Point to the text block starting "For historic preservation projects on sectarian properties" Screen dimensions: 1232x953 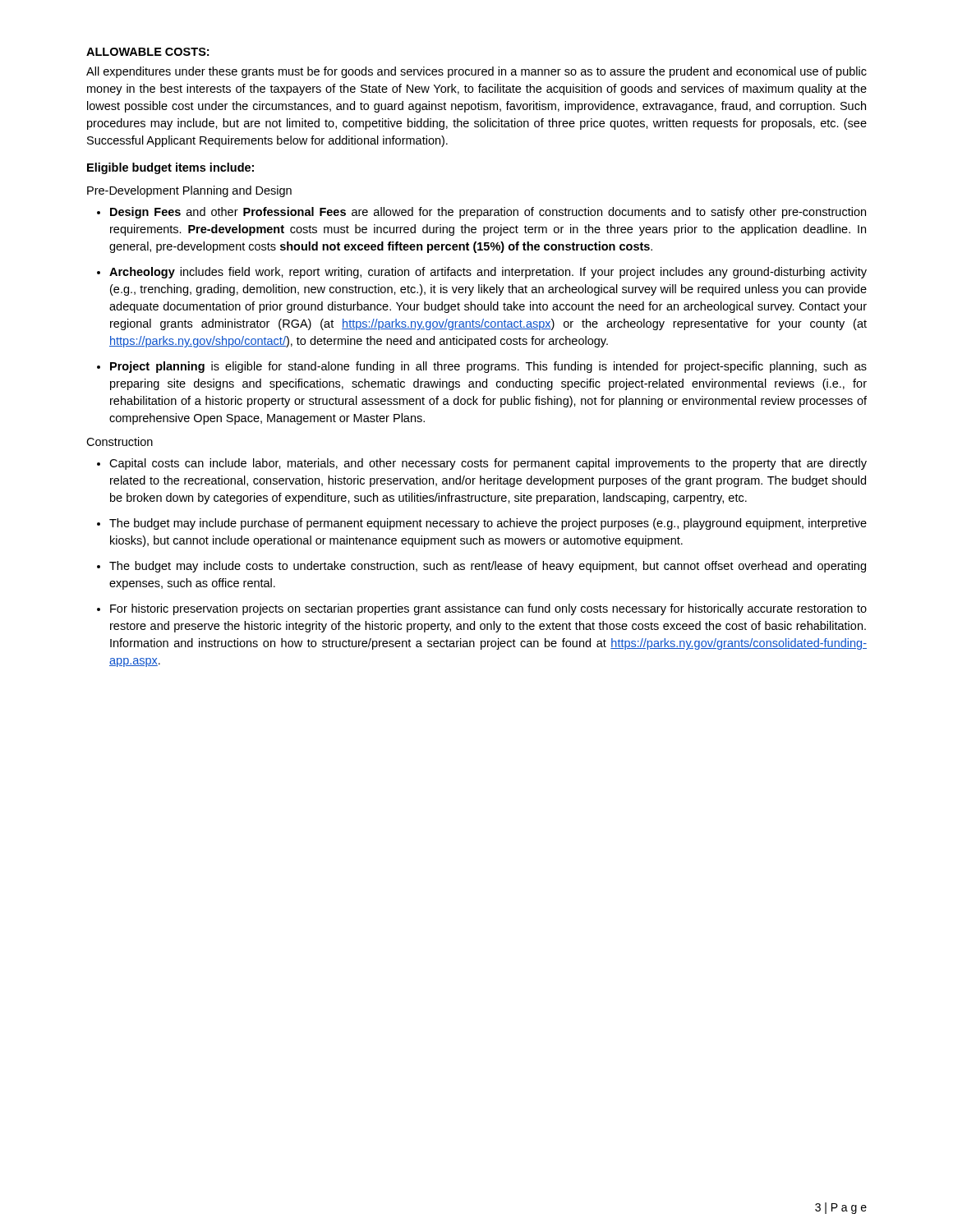click(488, 635)
